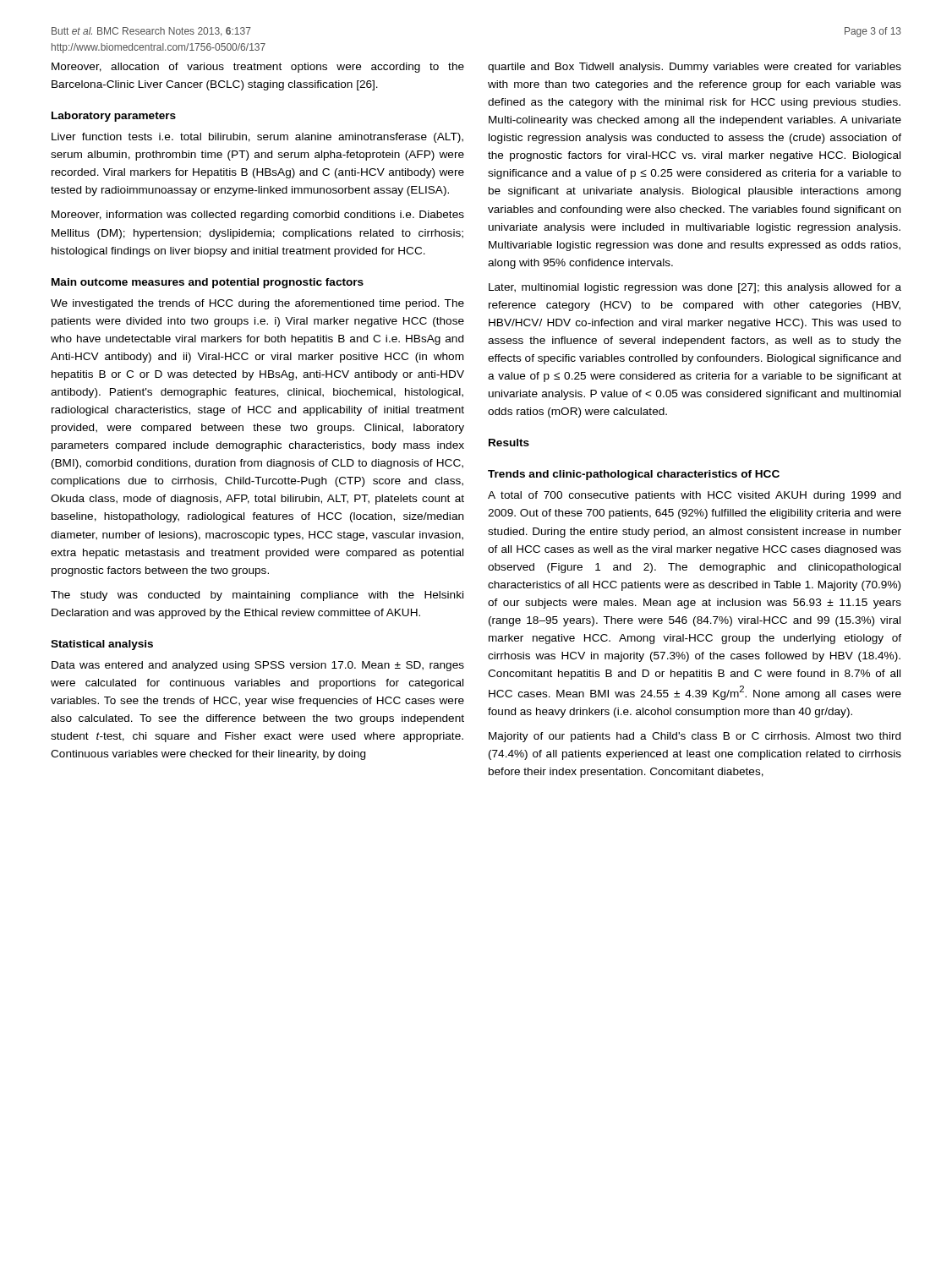Locate the text starting "Statistical analysis"

pos(102,644)
